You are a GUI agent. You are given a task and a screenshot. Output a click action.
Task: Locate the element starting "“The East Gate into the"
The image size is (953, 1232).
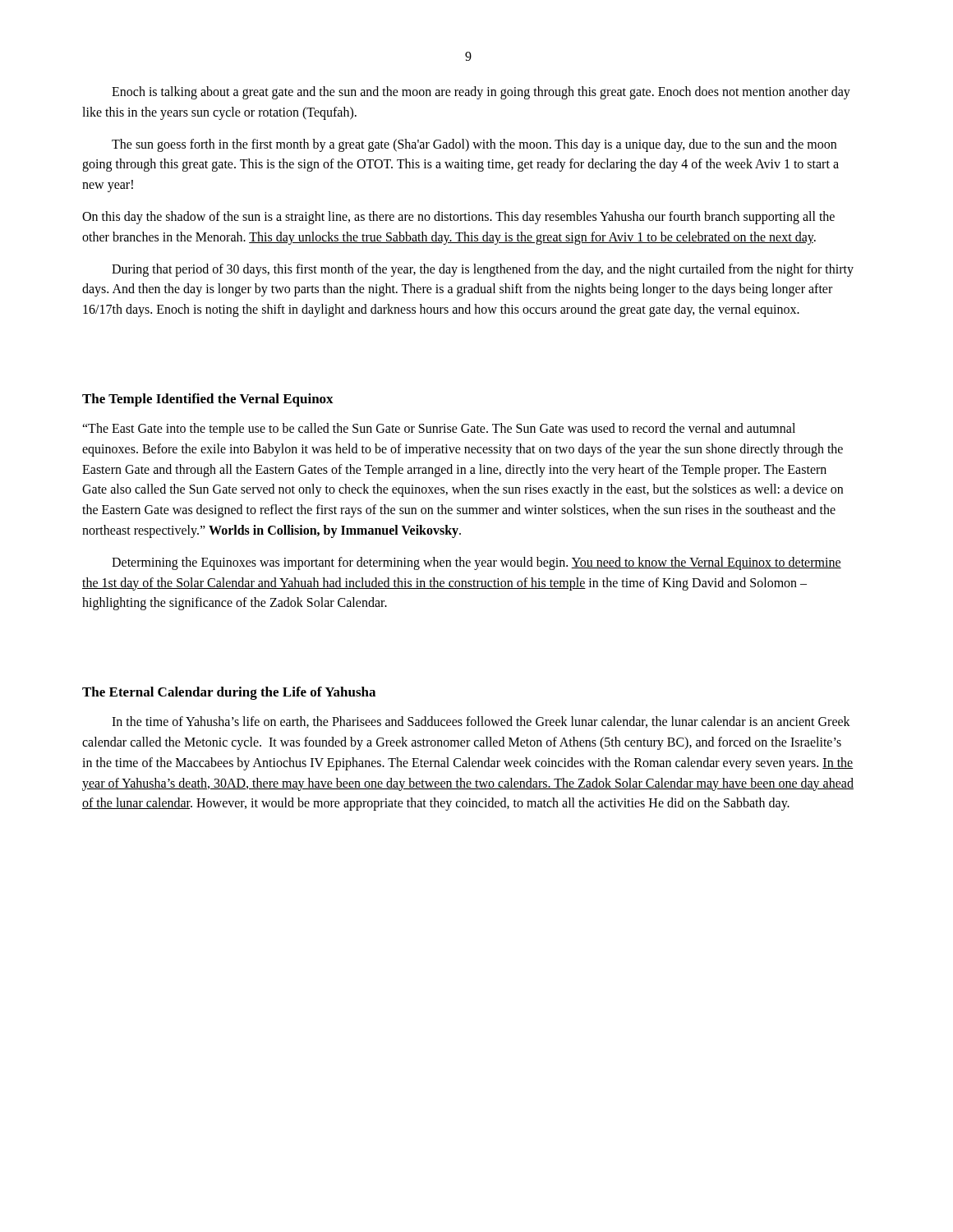point(463,479)
